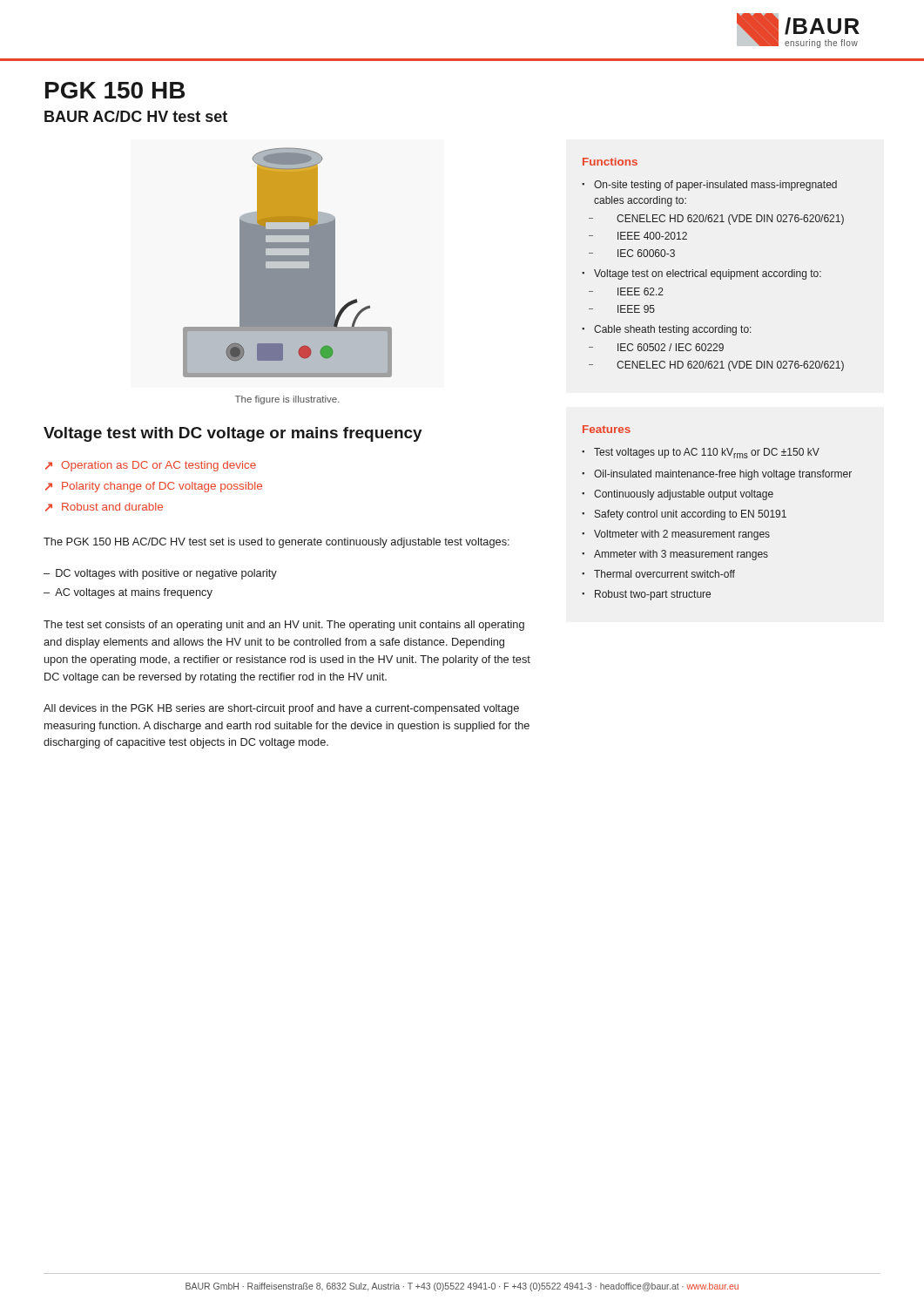The image size is (924, 1307).
Task: Click on the table containing "Features Test voltages up"
Action: point(725,515)
